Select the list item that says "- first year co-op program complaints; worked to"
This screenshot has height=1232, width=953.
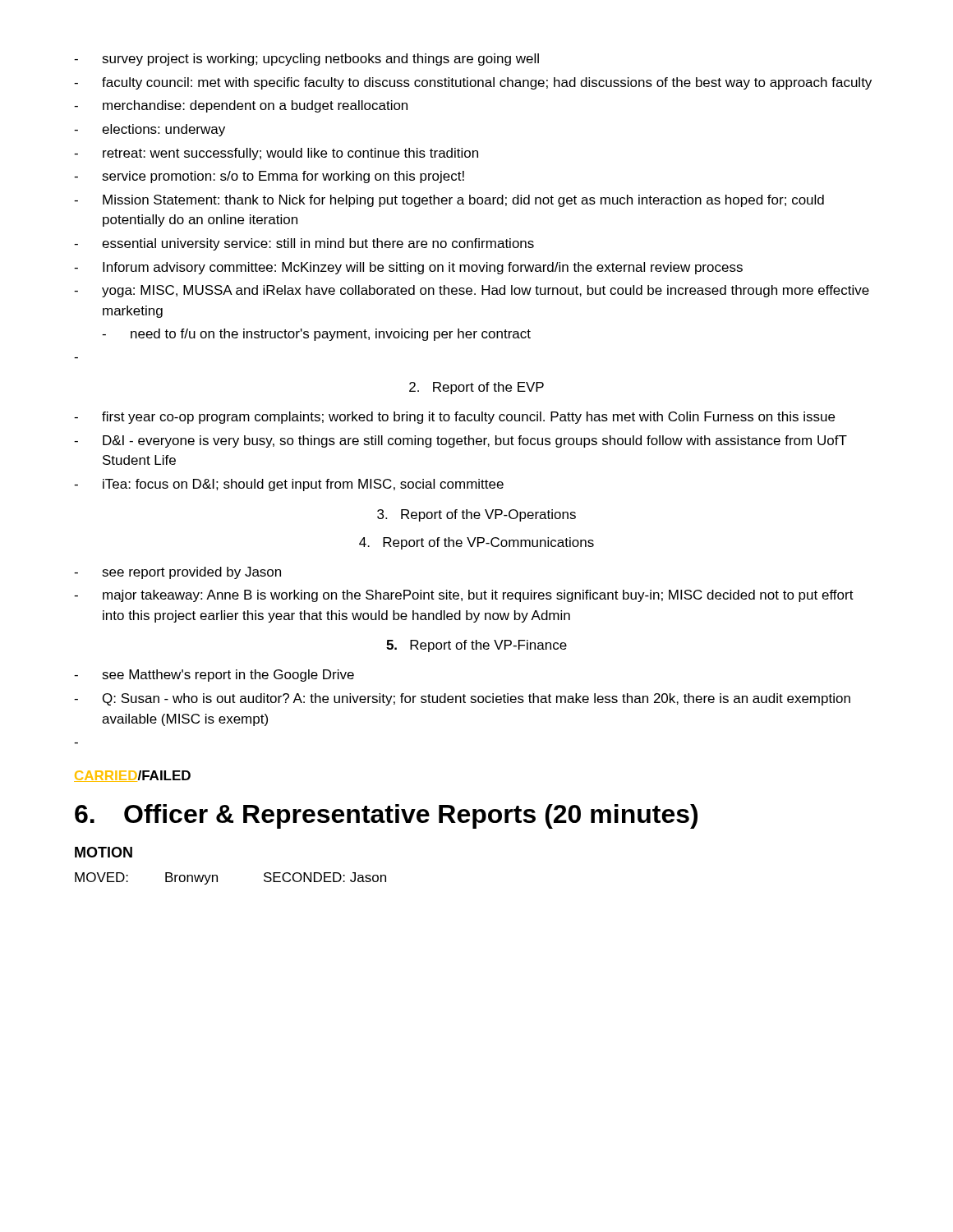(x=476, y=417)
